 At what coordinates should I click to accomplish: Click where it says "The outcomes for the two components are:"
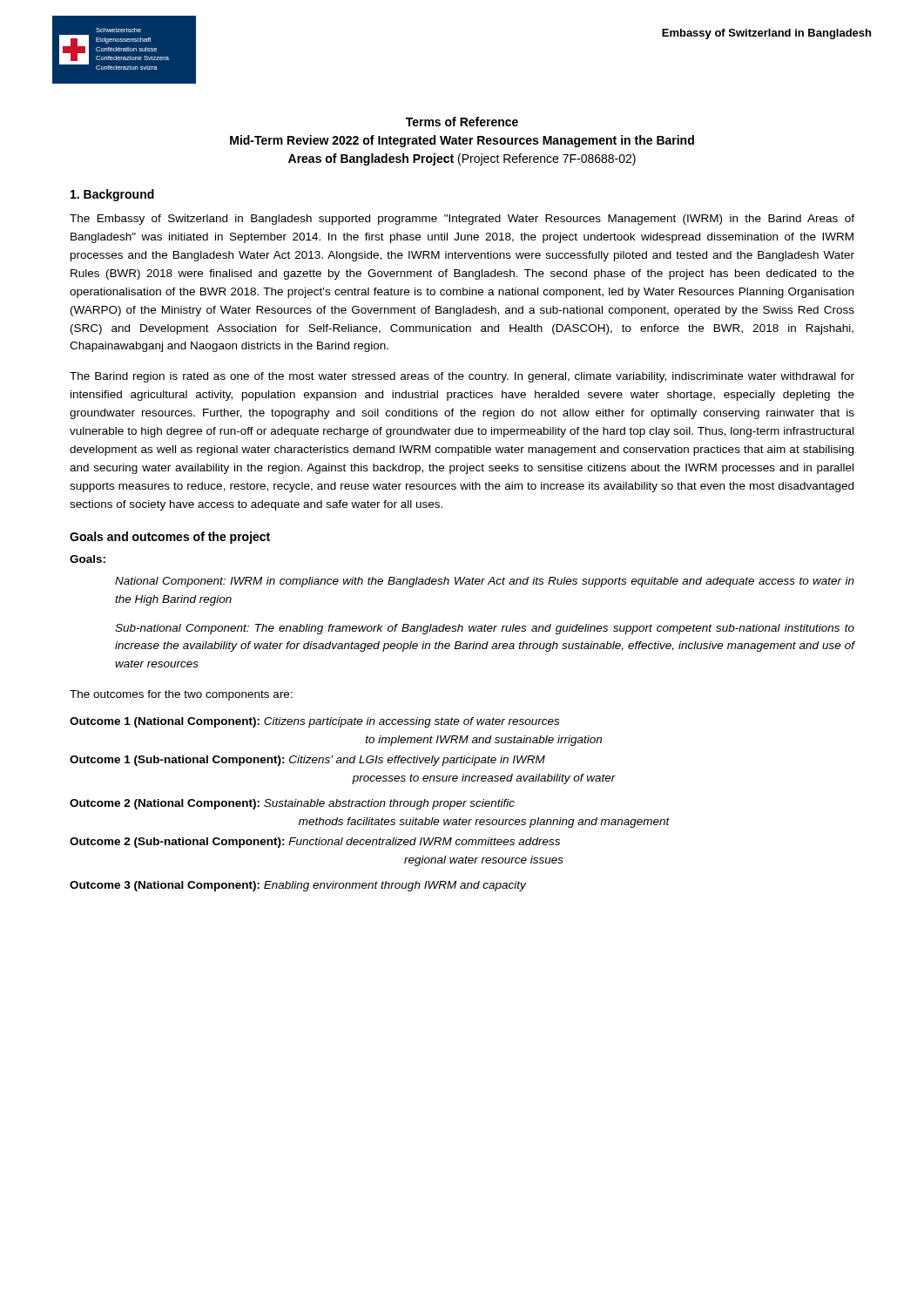click(x=181, y=694)
